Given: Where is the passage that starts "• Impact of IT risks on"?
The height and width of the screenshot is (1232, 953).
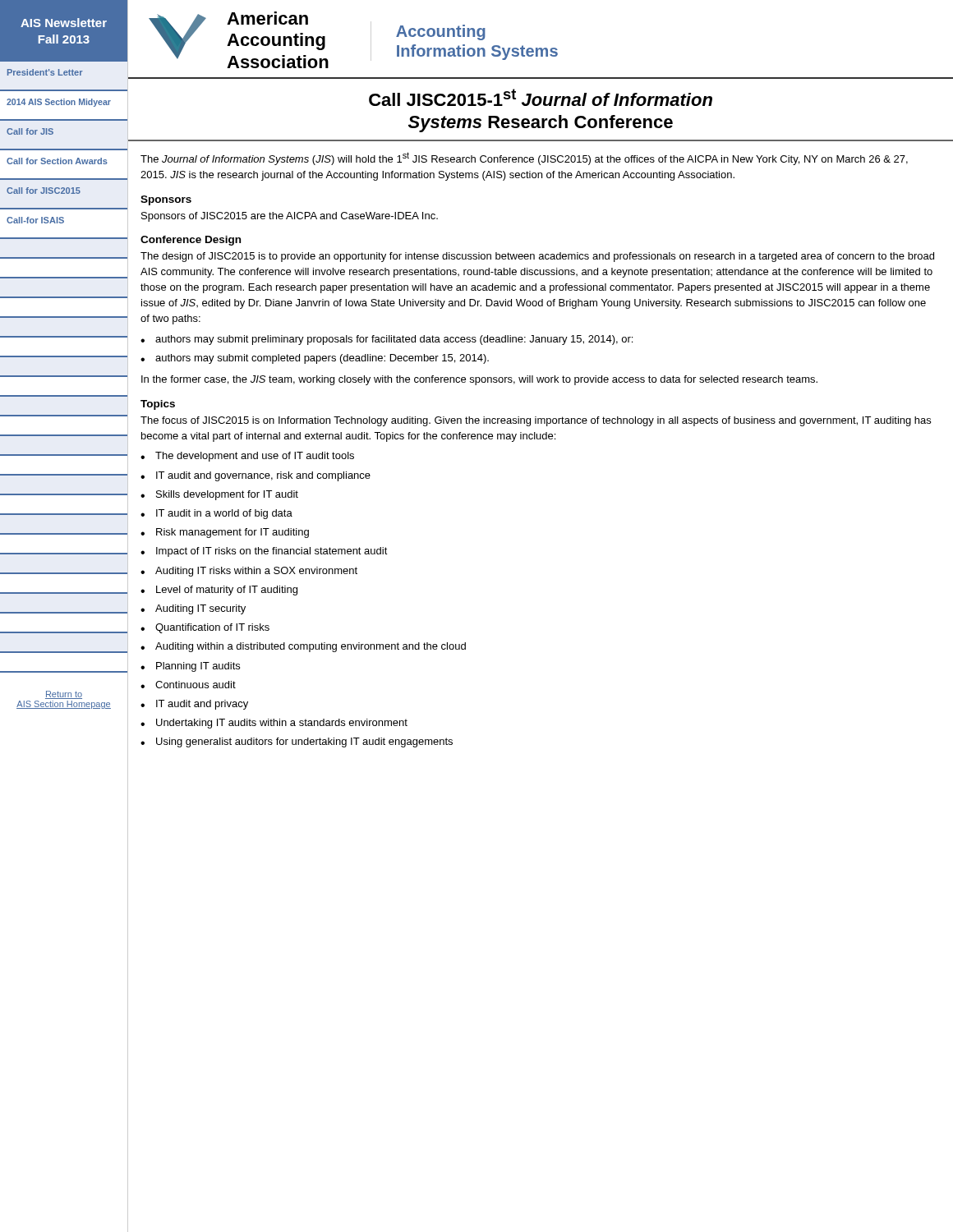Looking at the screenshot, I should click(x=264, y=552).
